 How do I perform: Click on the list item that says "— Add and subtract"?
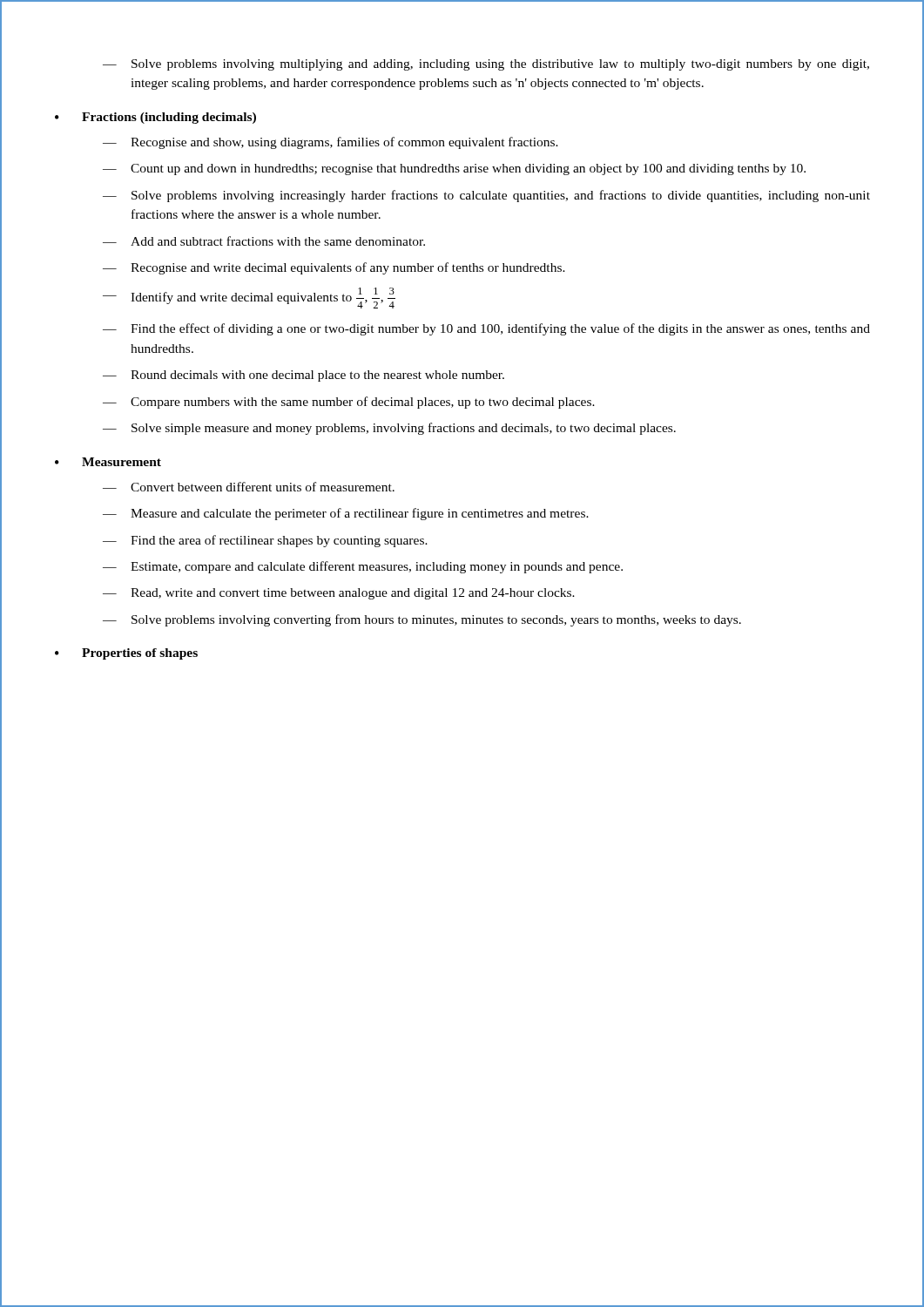coord(264,241)
